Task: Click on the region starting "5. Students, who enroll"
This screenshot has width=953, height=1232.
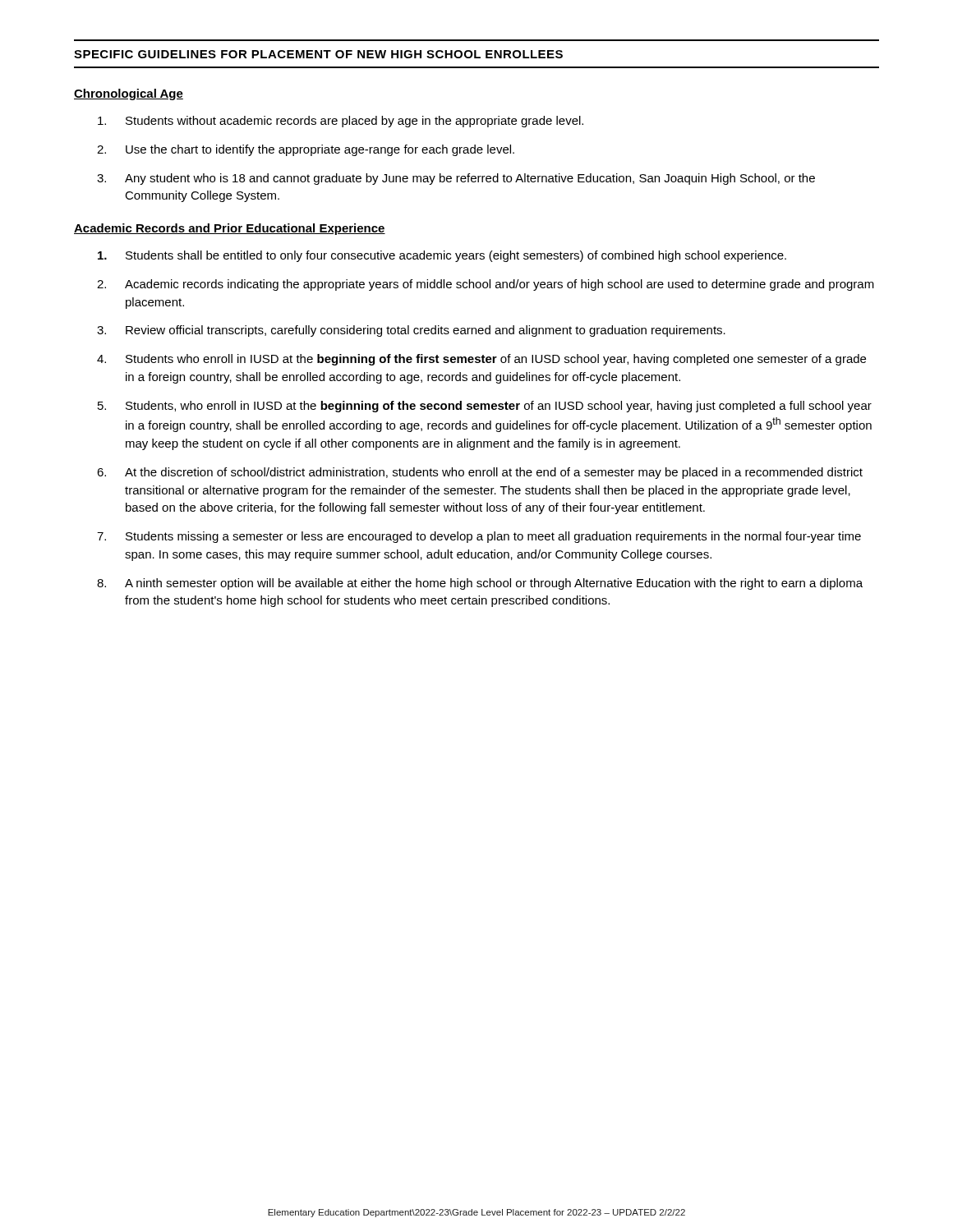Action: [488, 424]
